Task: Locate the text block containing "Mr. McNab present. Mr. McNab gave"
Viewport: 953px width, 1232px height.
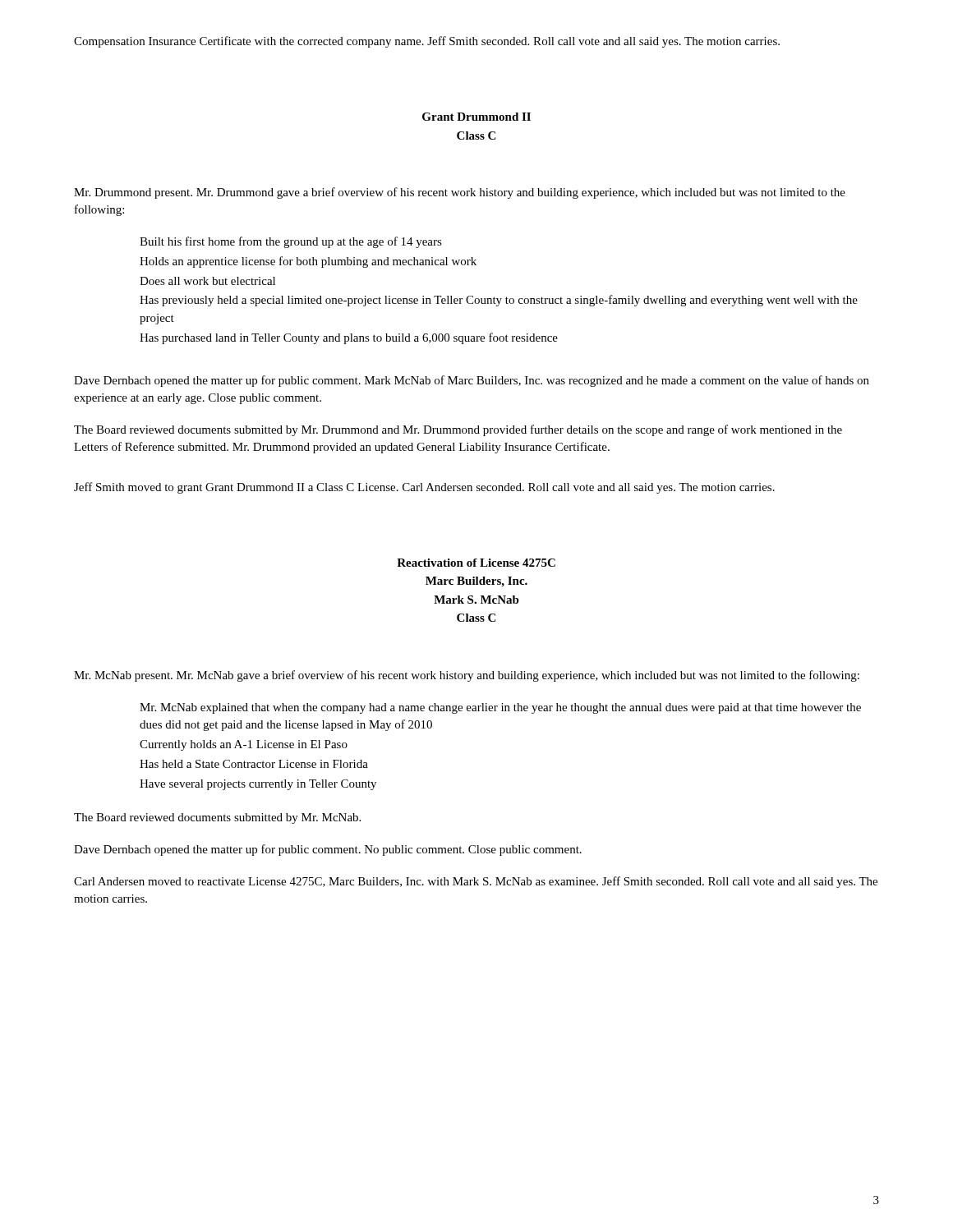Action: pos(467,675)
